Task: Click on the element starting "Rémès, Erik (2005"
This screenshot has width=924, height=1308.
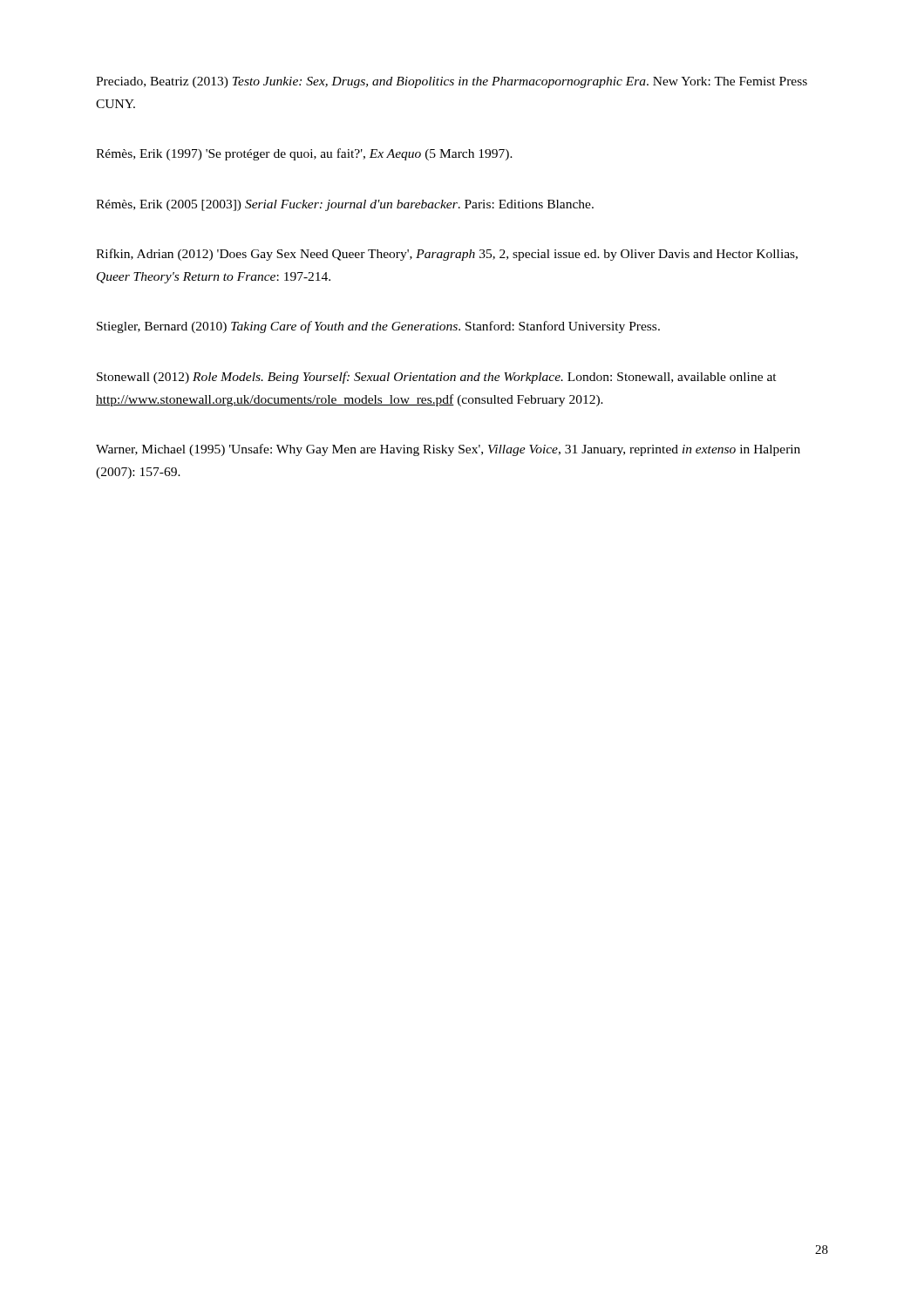Action: (345, 203)
